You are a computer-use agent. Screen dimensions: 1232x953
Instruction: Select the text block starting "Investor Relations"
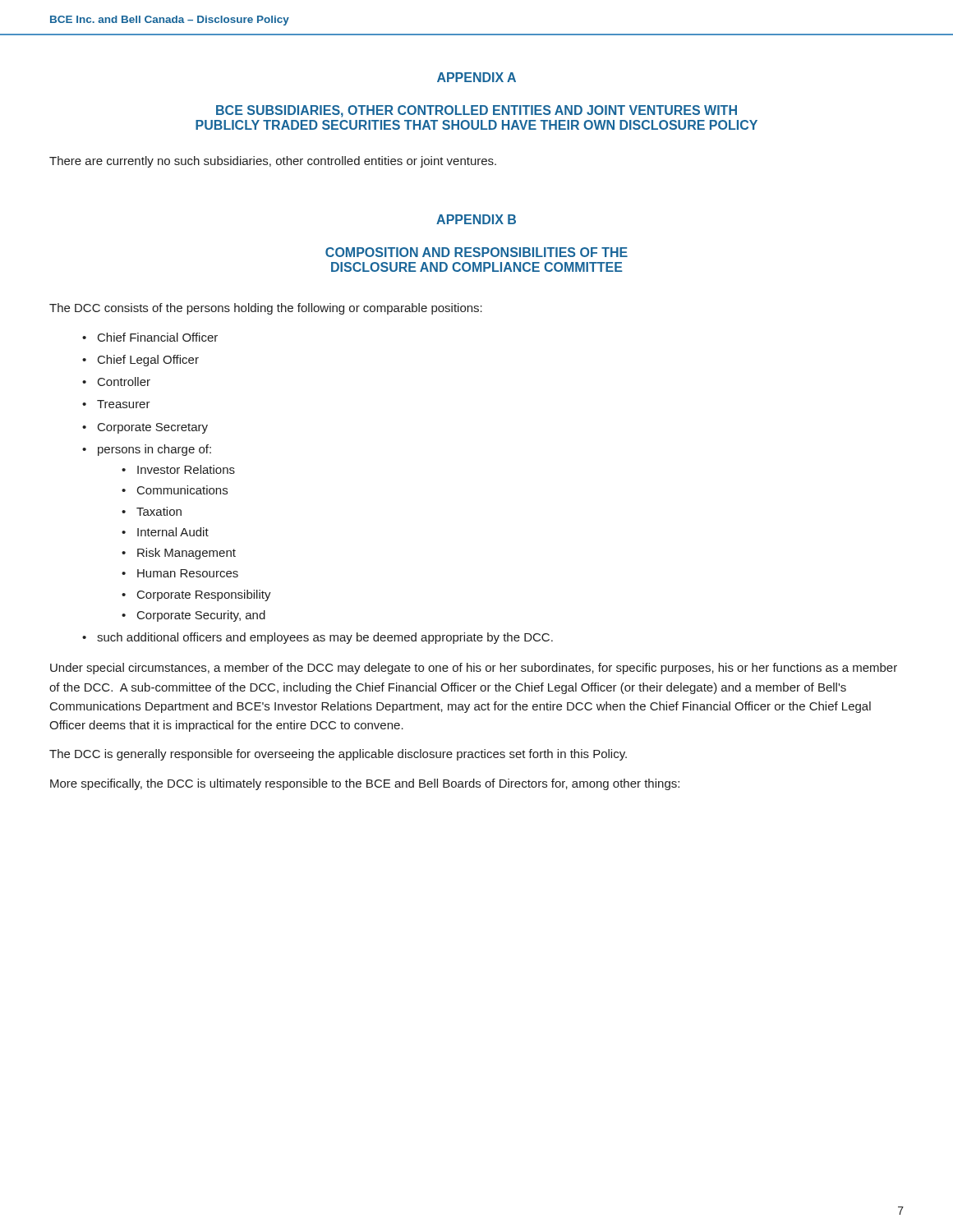pyautogui.click(x=186, y=469)
